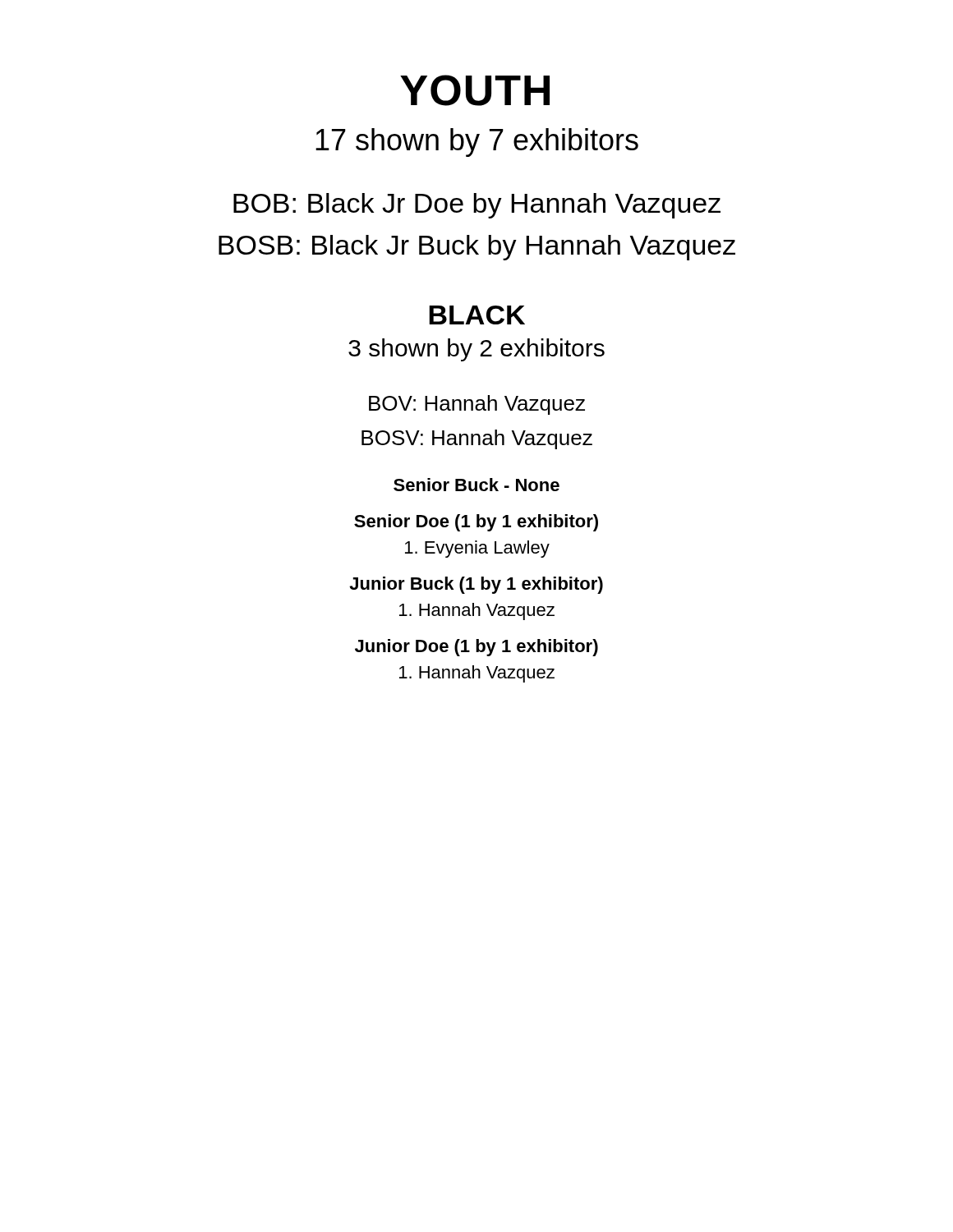Image resolution: width=953 pixels, height=1232 pixels.
Task: Find the text block with the text "Junior Buck (1 by 1 exhibitor) 1. Hannah"
Action: pos(476,597)
